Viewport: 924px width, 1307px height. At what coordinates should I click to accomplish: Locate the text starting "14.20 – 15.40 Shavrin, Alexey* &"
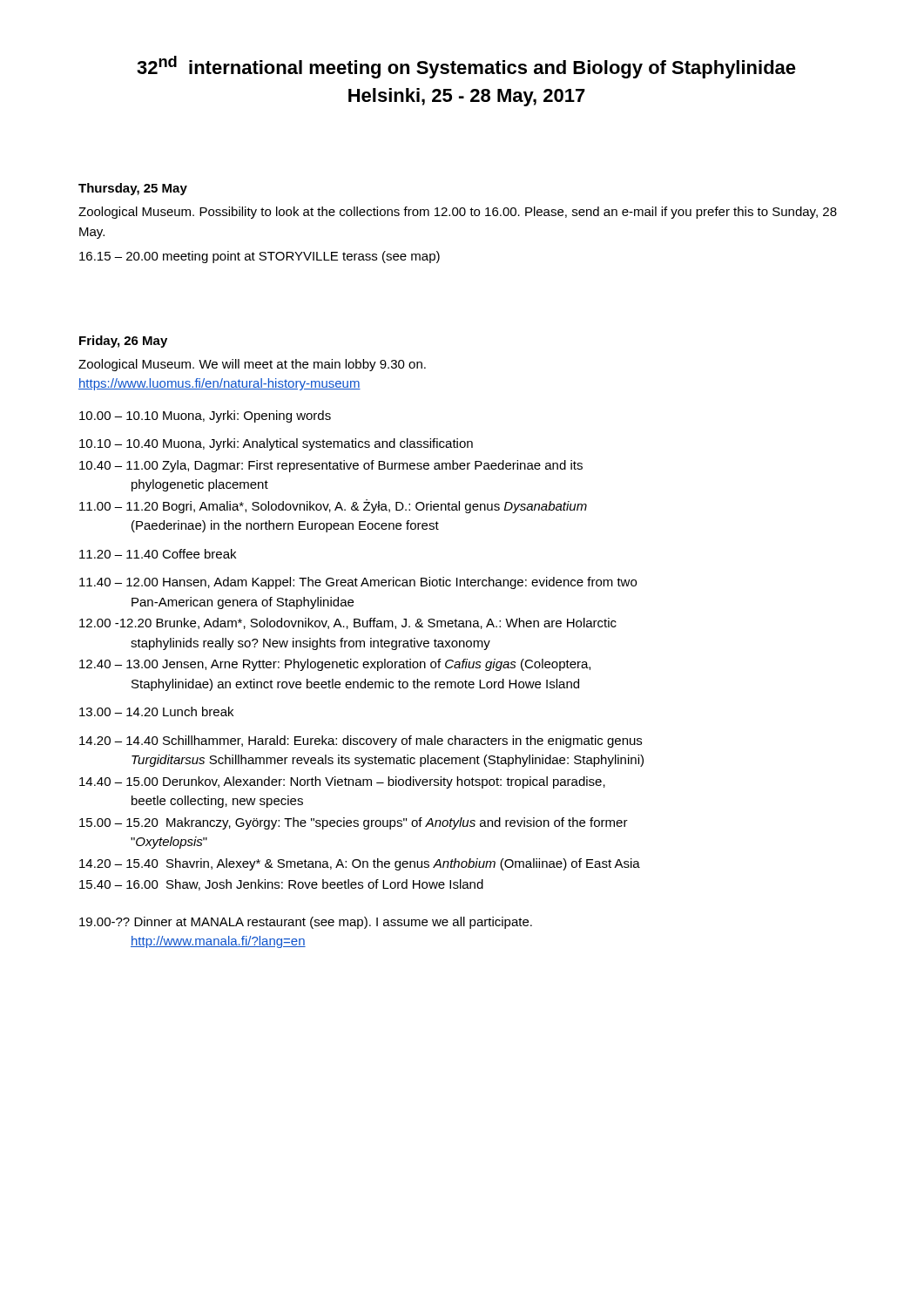click(x=359, y=863)
